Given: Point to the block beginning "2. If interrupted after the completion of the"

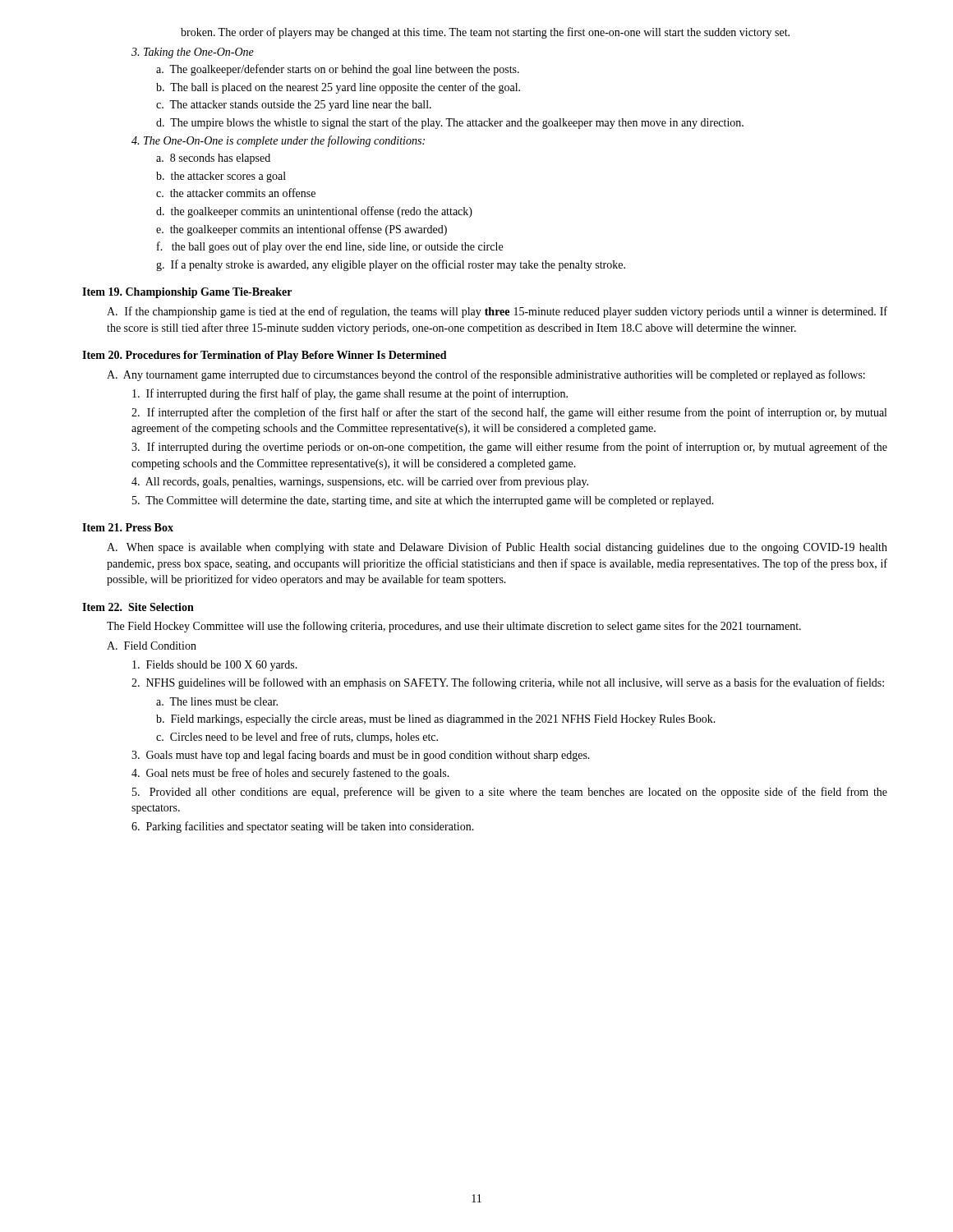Looking at the screenshot, I should pyautogui.click(x=509, y=421).
